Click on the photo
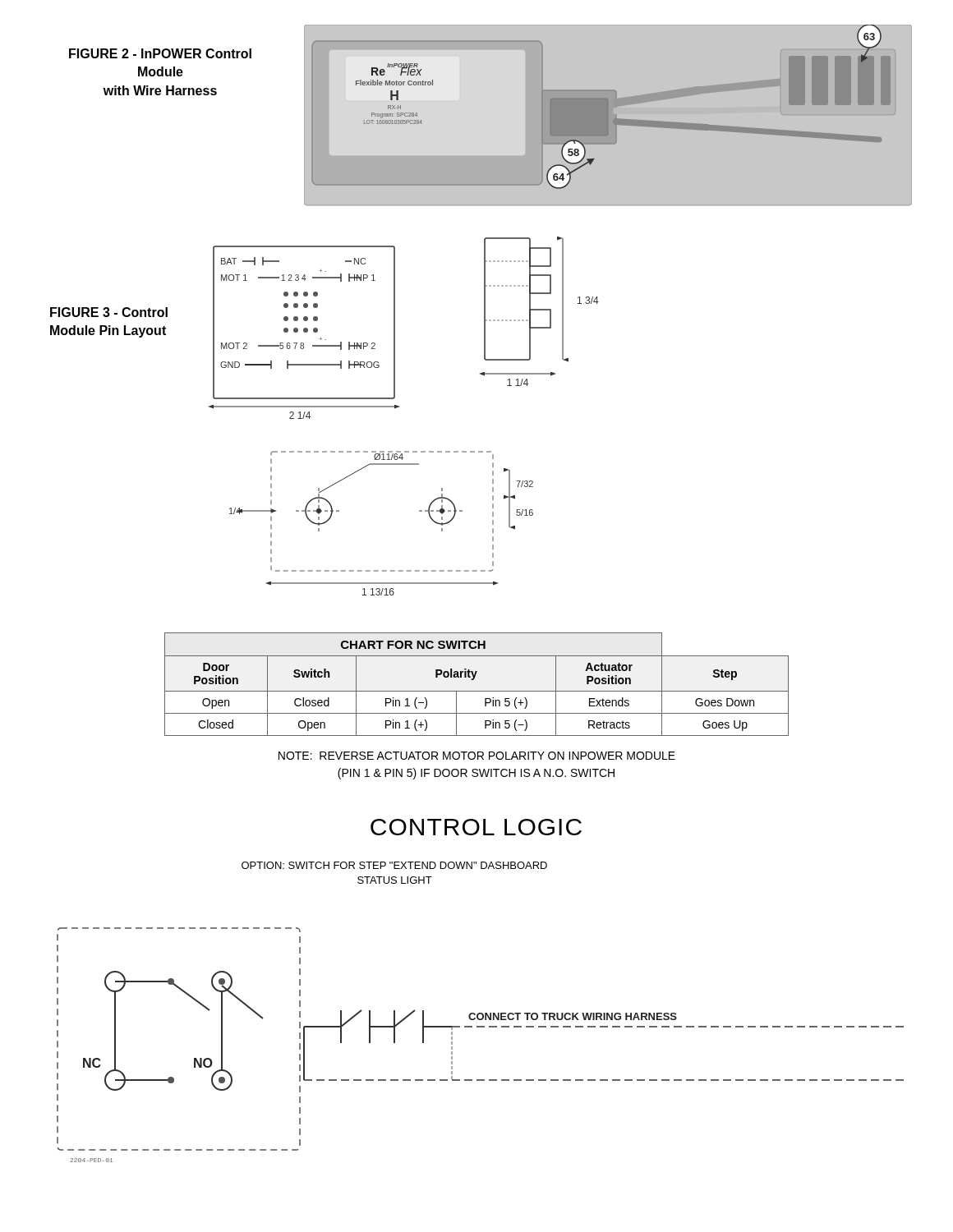 (x=608, y=119)
